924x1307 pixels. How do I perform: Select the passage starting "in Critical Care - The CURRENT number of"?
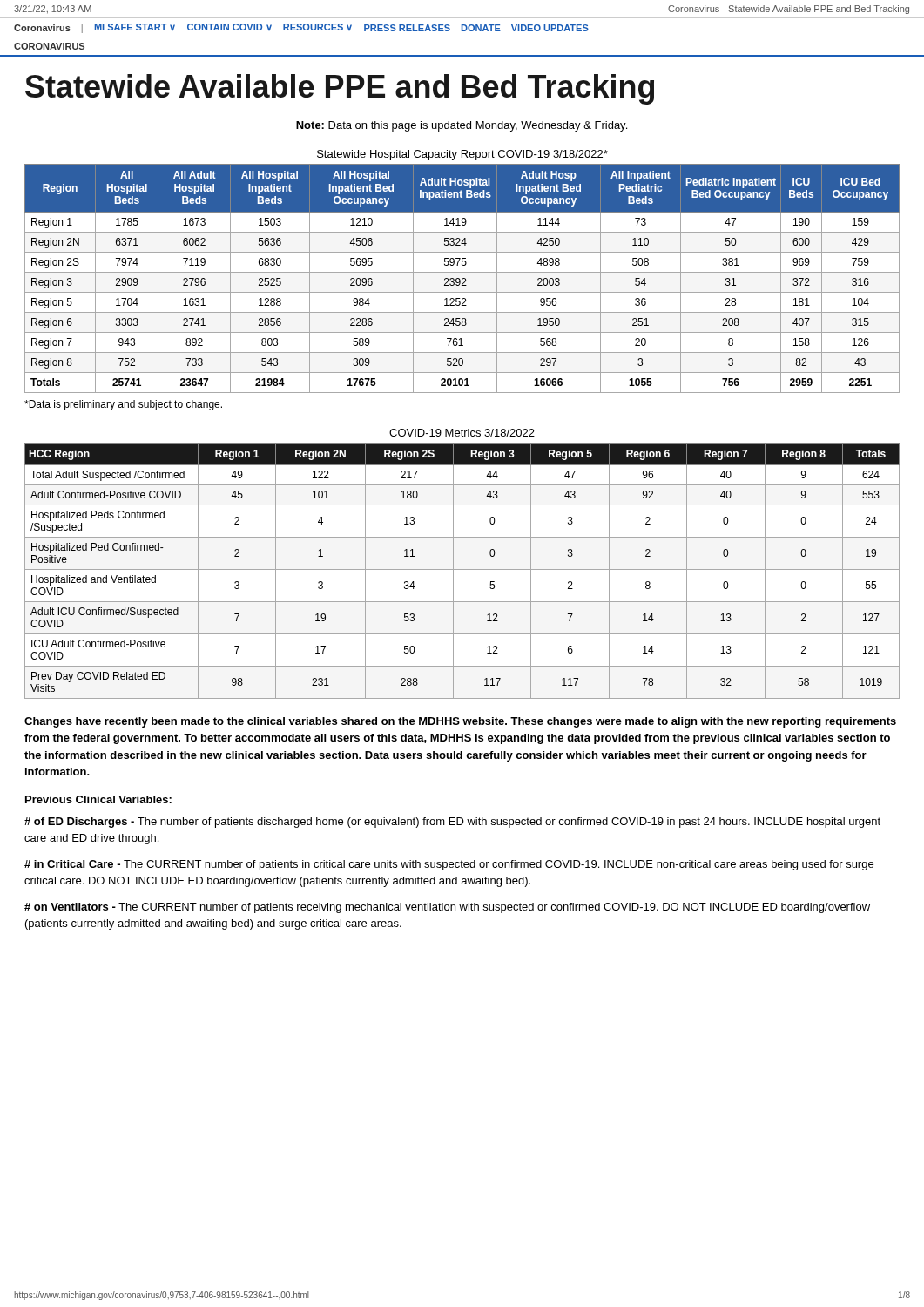click(x=449, y=872)
